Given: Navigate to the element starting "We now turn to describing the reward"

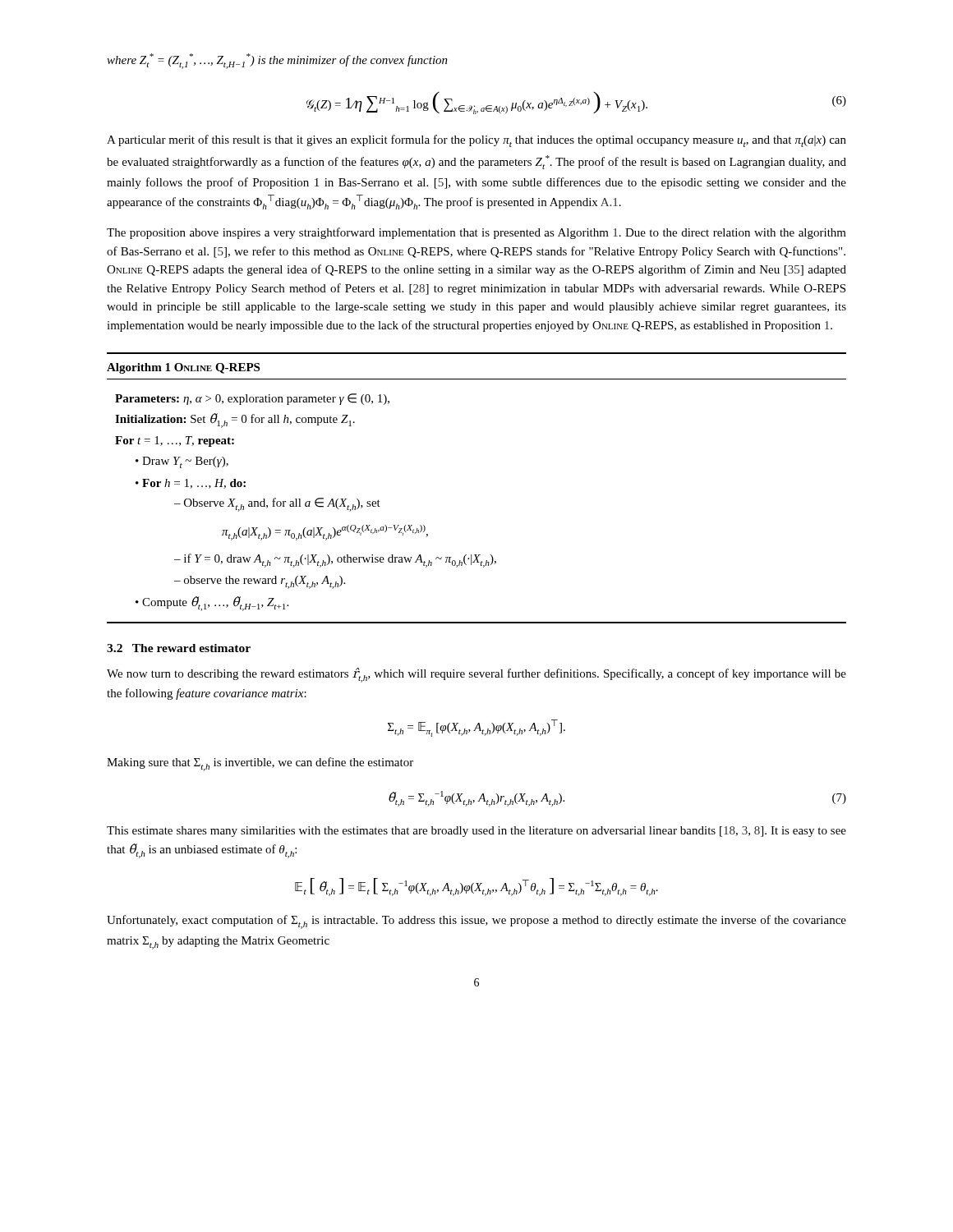Looking at the screenshot, I should coord(476,684).
